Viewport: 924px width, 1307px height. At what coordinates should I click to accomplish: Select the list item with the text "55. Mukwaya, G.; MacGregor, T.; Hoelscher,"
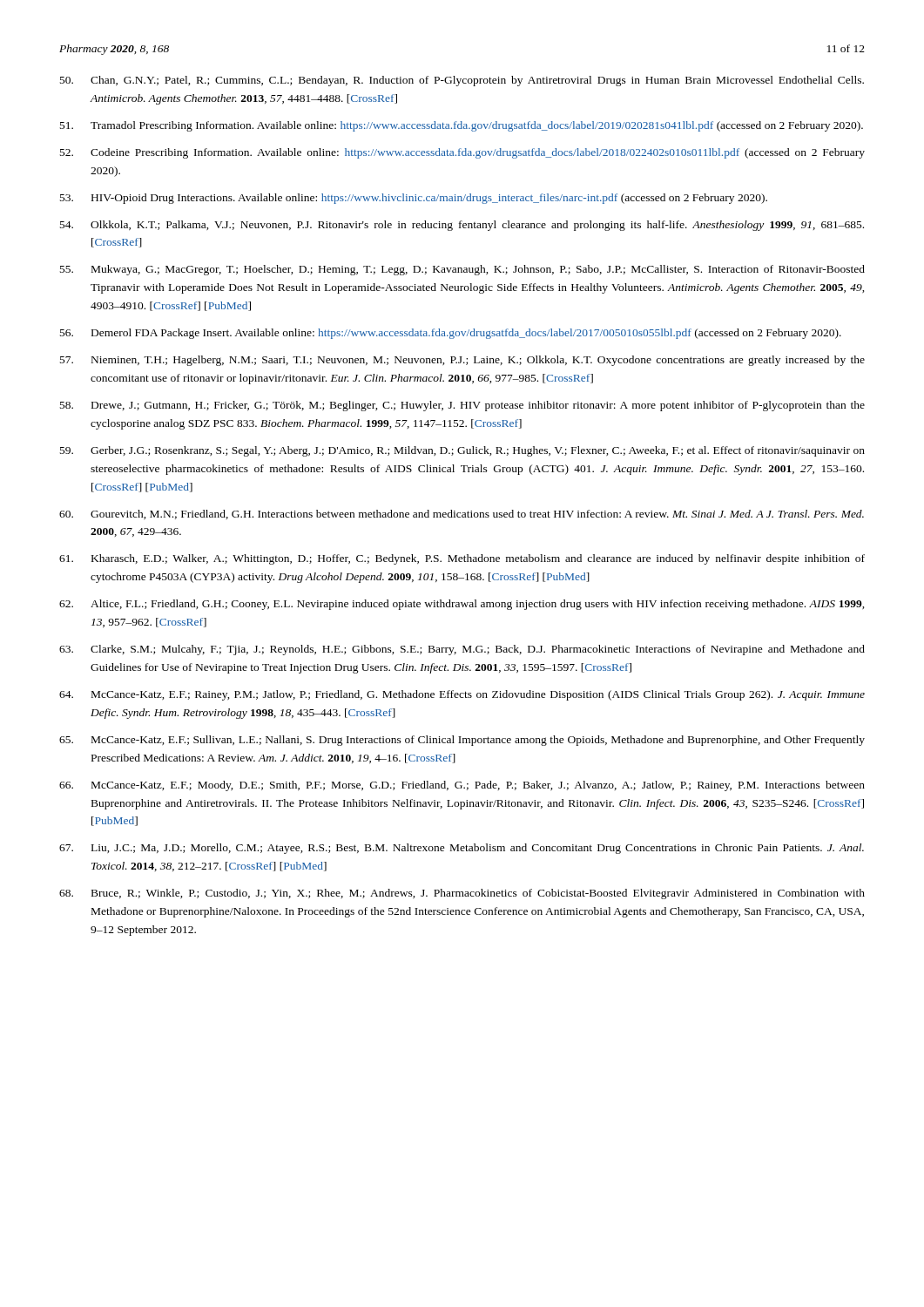(x=462, y=288)
